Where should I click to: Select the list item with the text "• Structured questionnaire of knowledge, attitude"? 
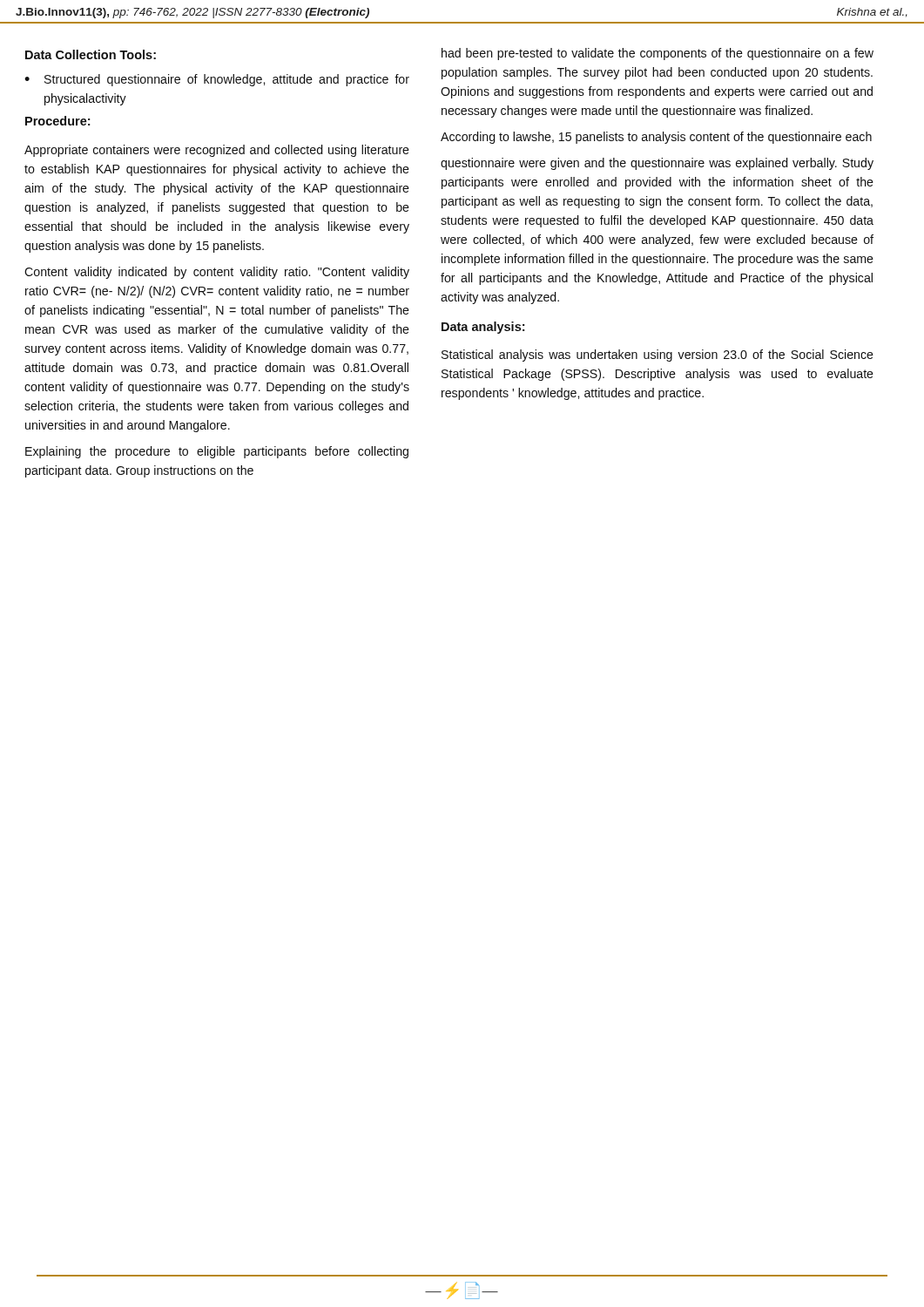click(x=217, y=89)
